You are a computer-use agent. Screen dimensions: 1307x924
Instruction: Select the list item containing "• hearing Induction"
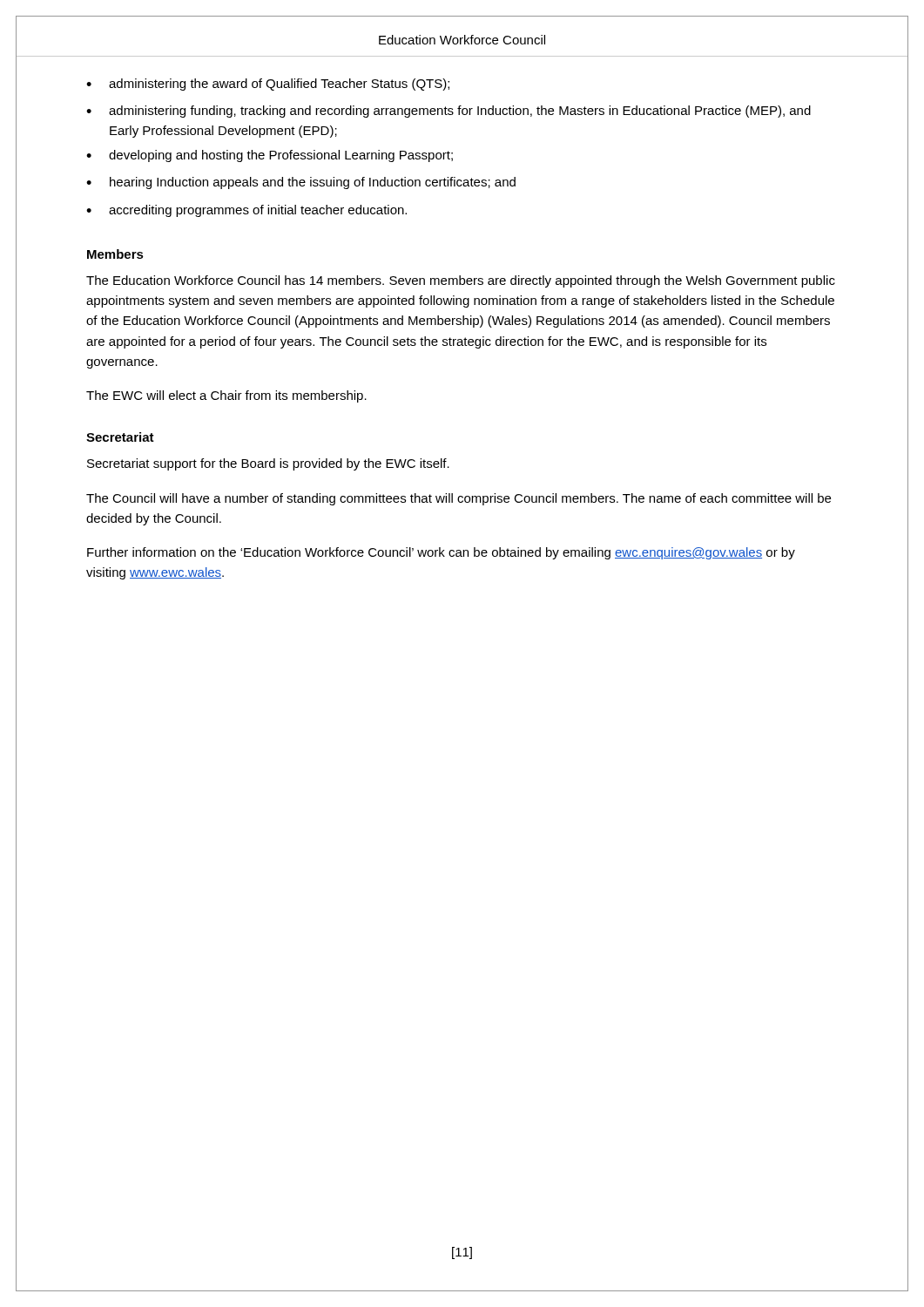tap(462, 184)
